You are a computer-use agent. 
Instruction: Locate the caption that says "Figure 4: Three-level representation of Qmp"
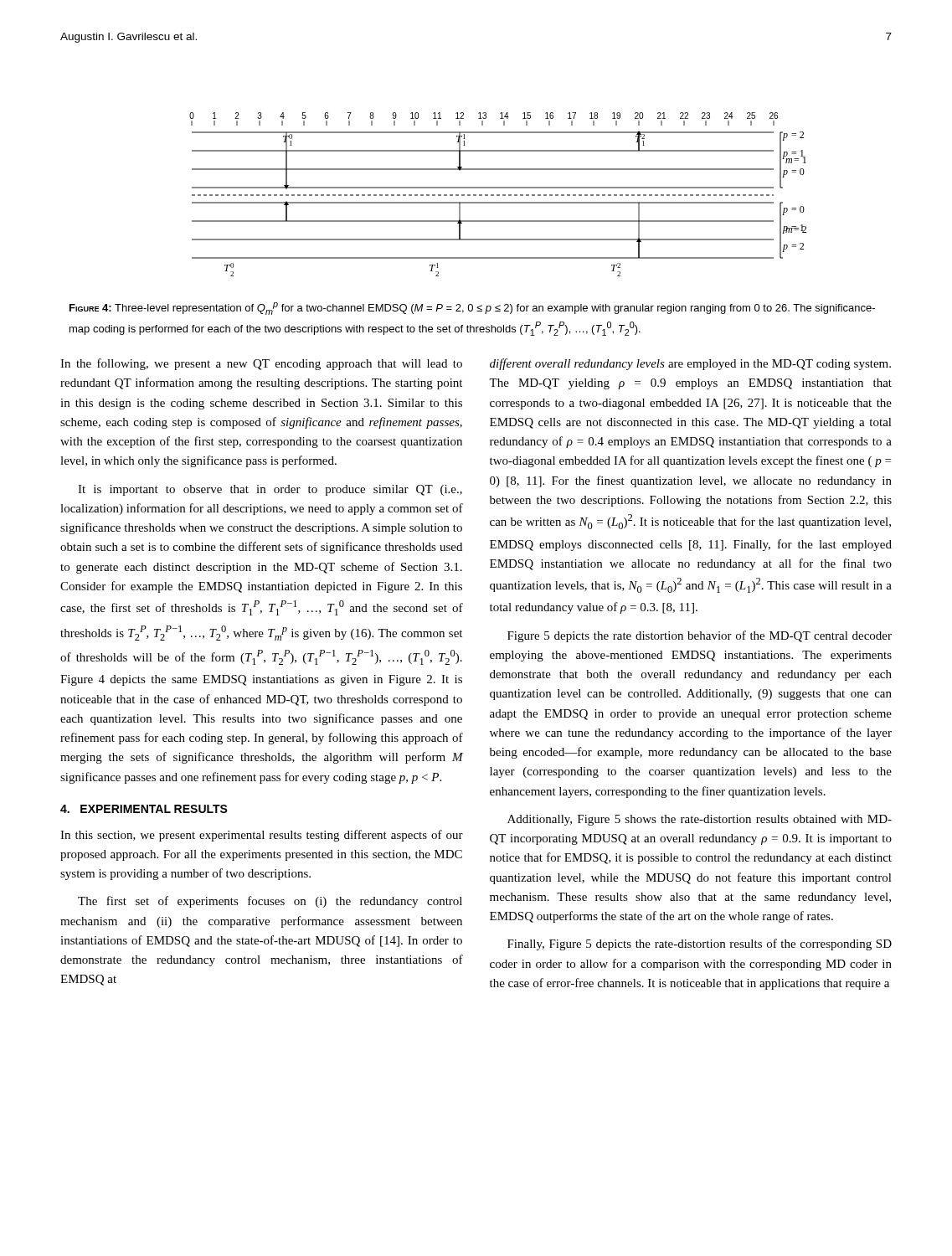(x=472, y=318)
